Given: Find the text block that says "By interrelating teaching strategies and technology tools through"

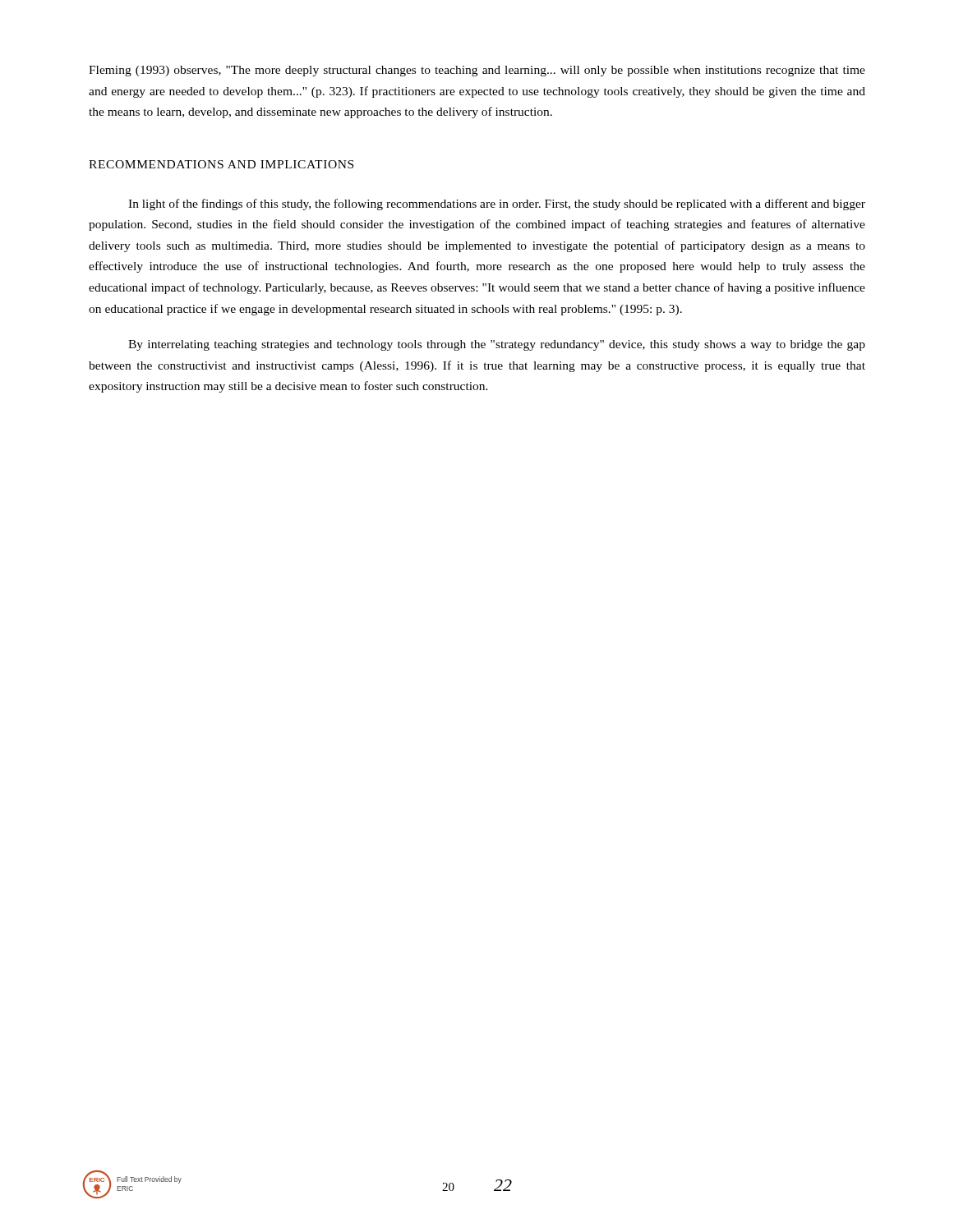Looking at the screenshot, I should coord(477,365).
